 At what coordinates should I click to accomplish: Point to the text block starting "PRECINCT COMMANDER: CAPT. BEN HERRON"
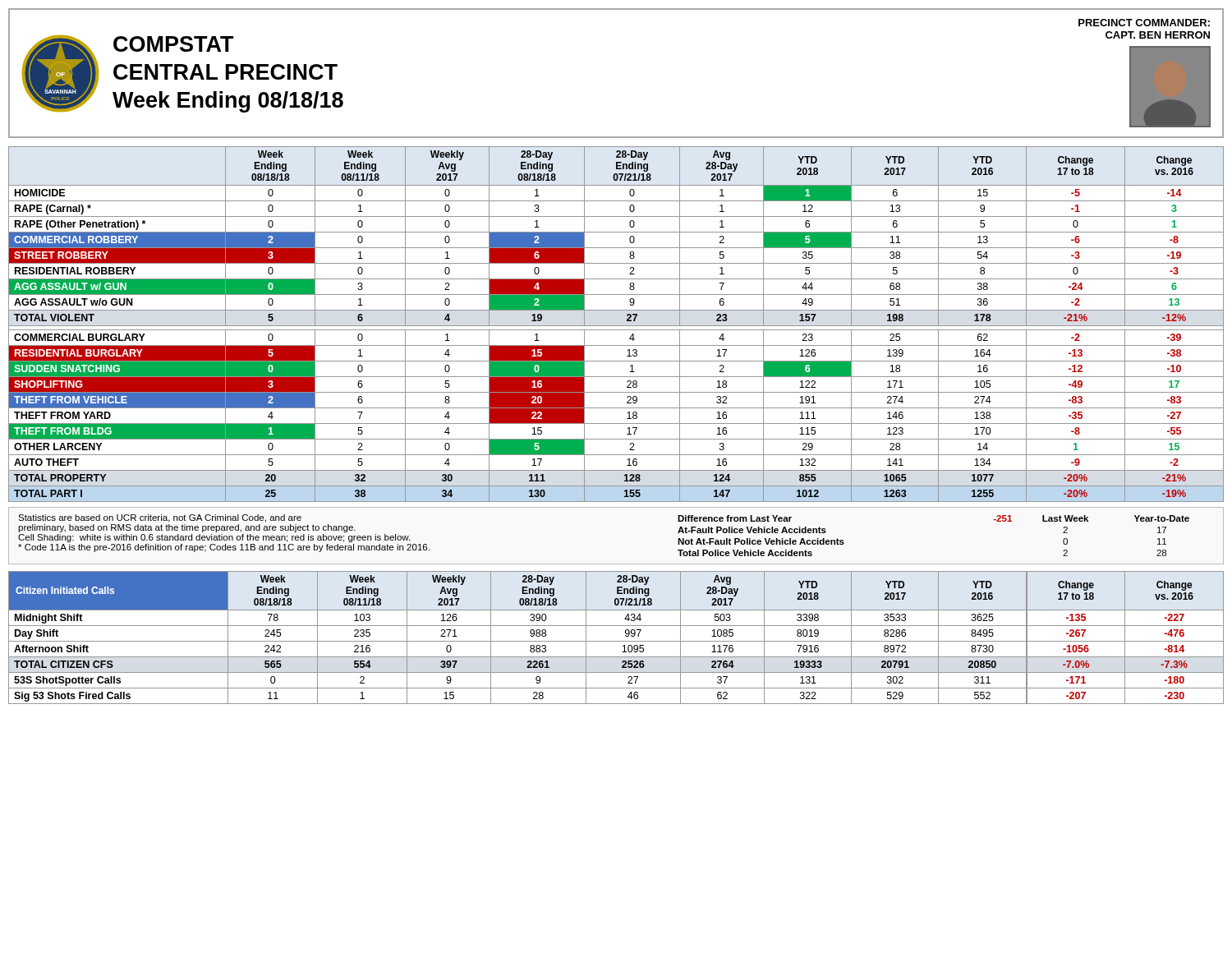click(1144, 29)
